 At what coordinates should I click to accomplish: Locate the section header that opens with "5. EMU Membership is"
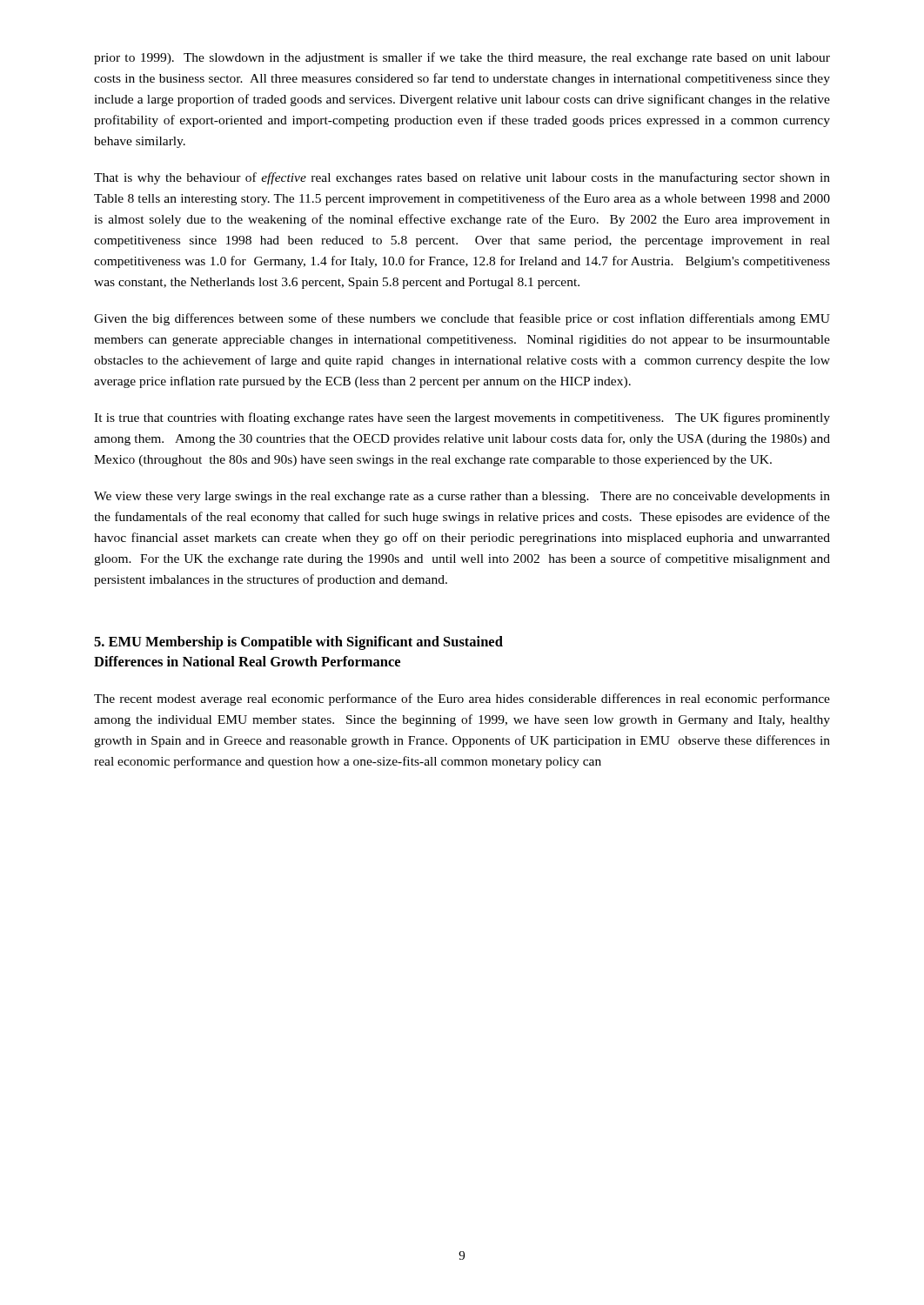(x=298, y=652)
